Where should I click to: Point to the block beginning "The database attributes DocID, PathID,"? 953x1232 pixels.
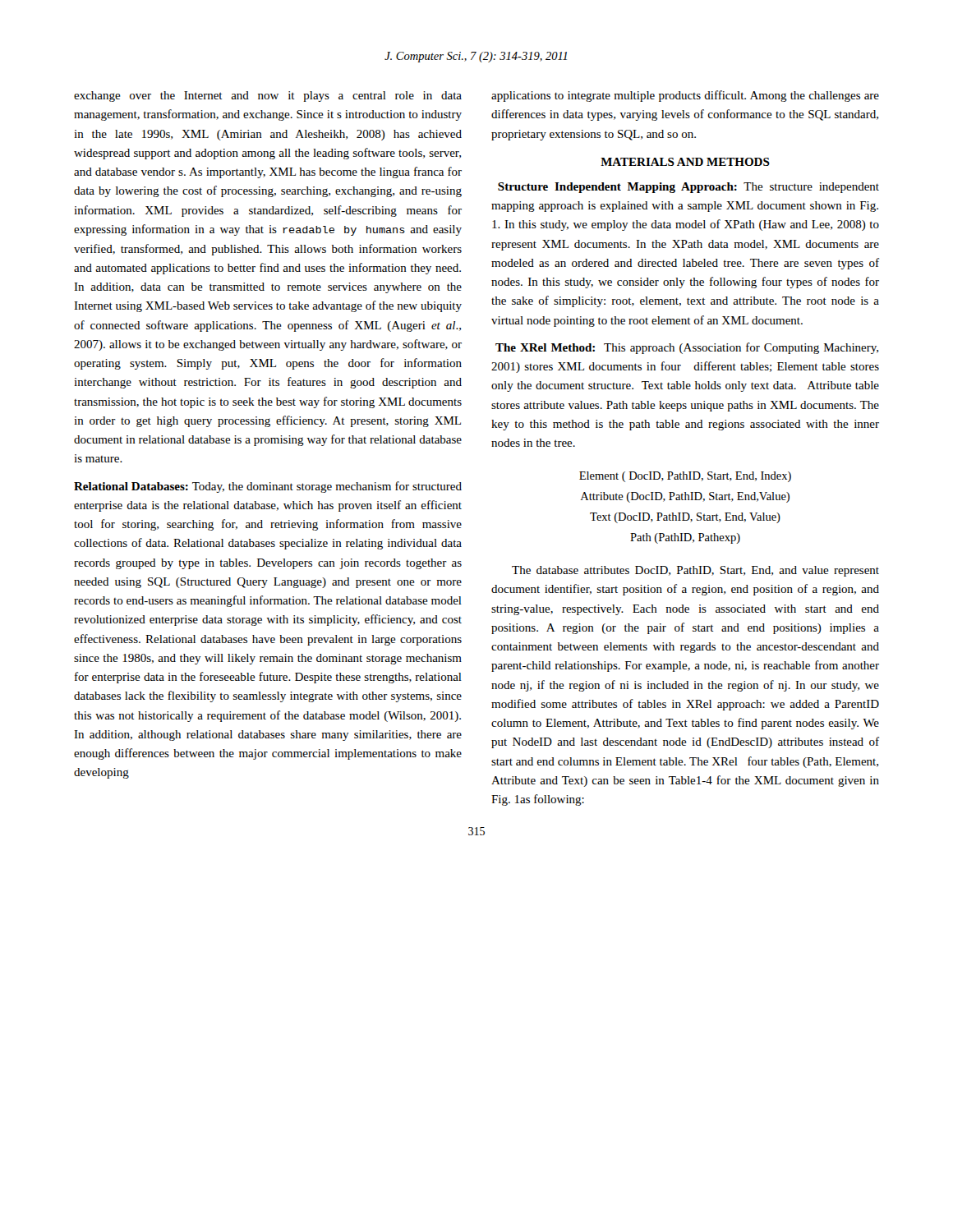685,685
